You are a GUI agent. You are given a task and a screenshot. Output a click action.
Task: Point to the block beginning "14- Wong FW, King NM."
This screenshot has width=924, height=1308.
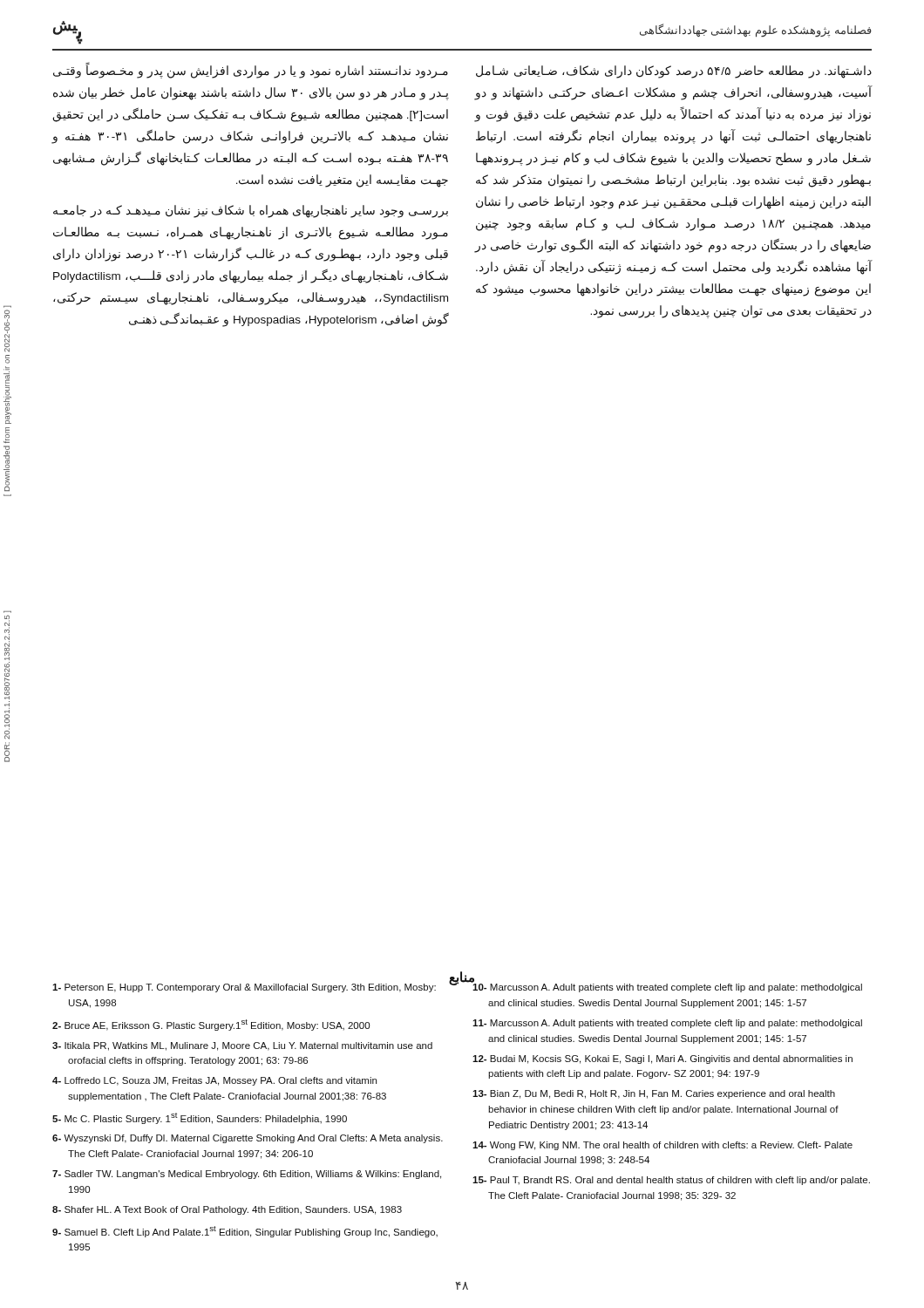pos(663,1152)
